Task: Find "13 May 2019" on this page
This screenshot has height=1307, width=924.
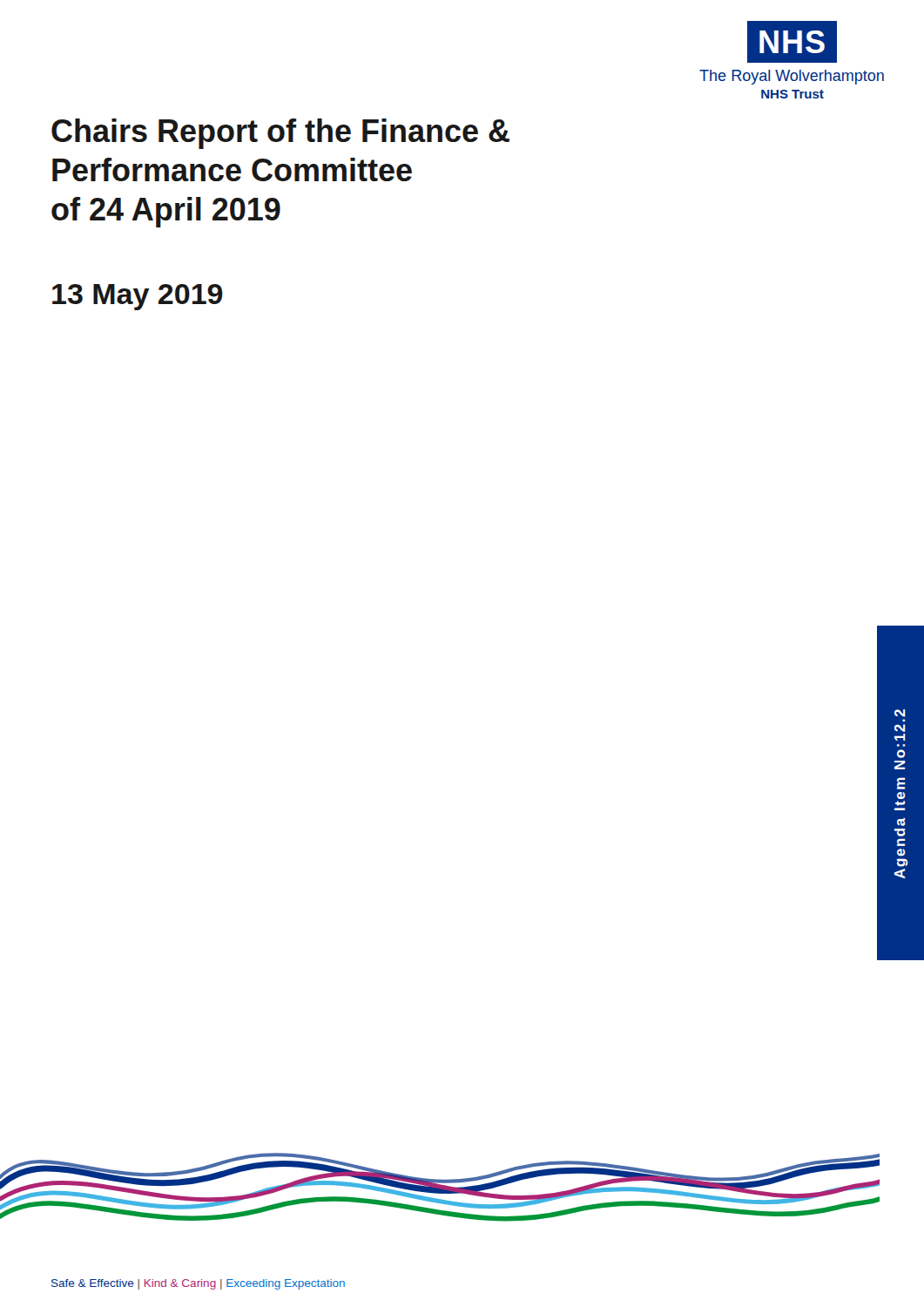Action: point(137,294)
